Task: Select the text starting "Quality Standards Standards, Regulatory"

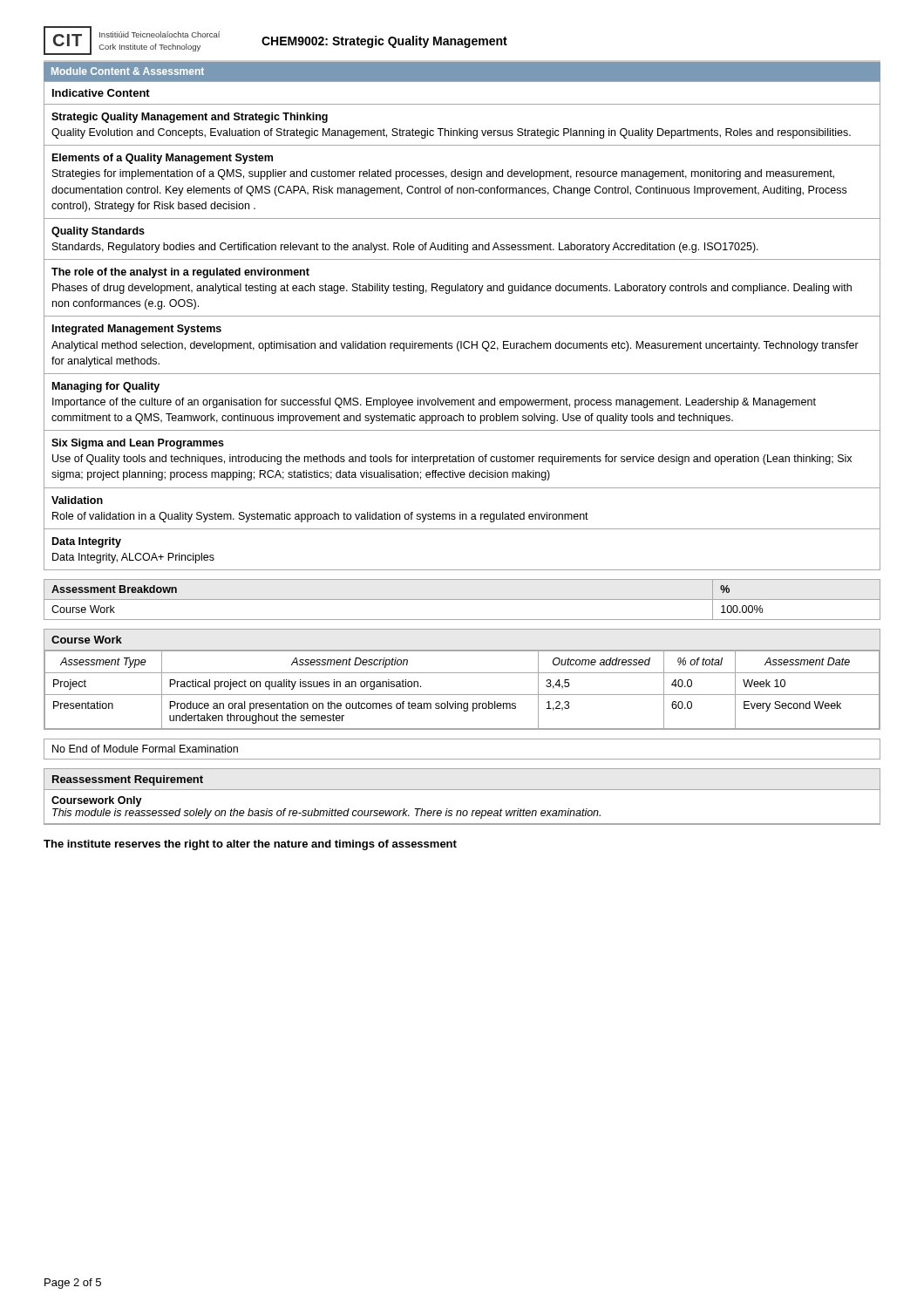Action: [405, 239]
